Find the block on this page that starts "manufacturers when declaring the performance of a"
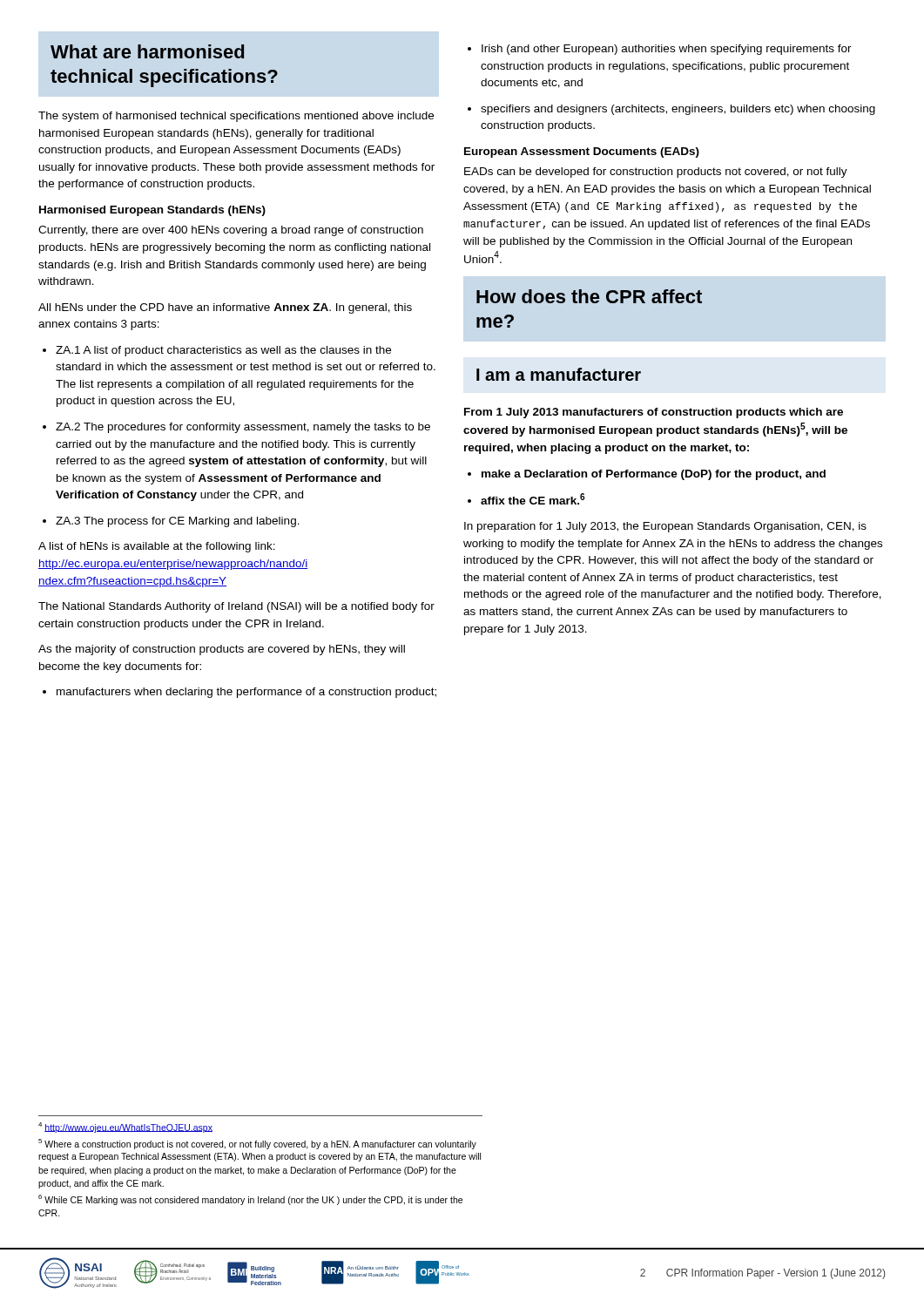 [x=239, y=692]
